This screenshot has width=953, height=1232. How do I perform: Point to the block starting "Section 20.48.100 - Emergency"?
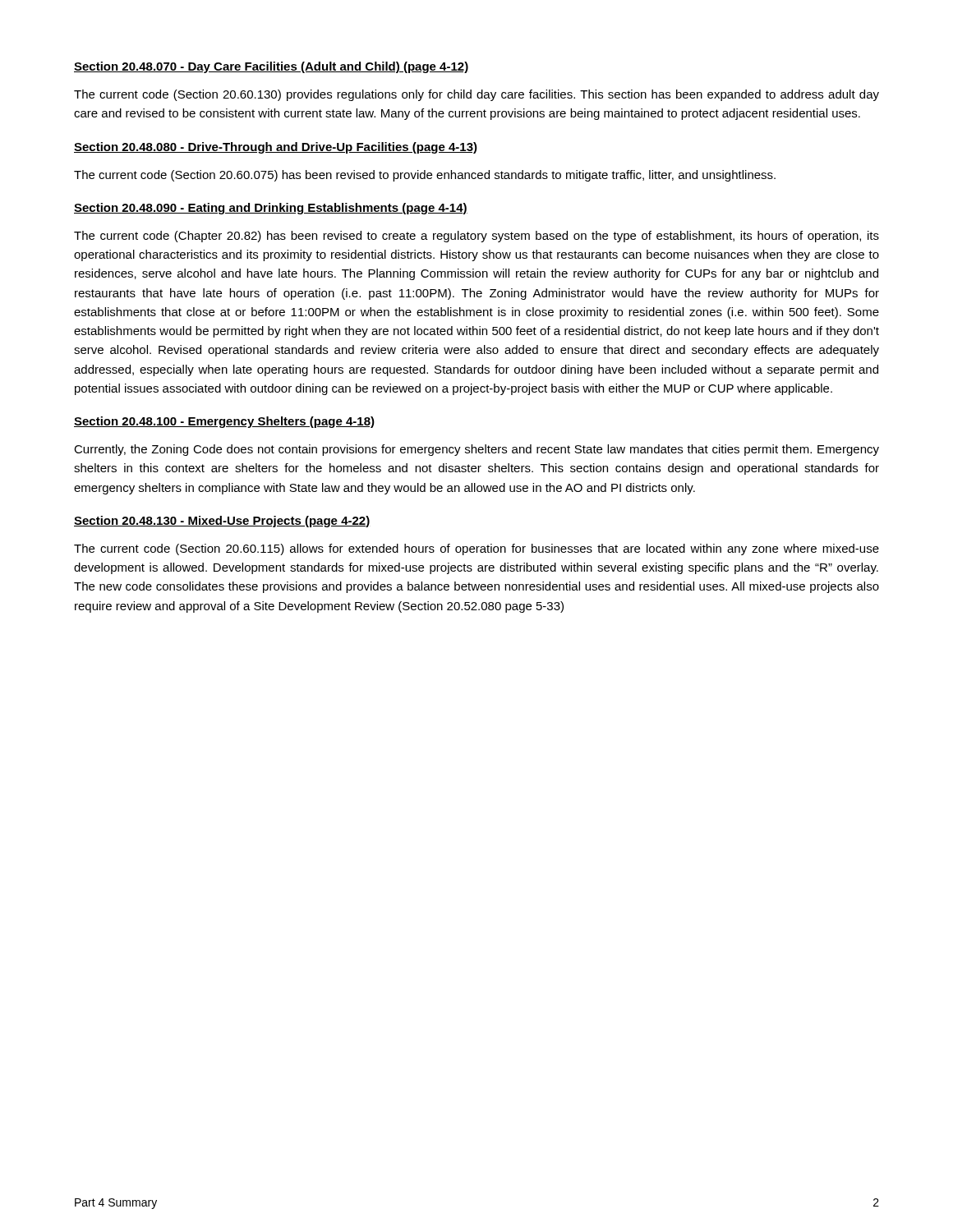click(x=224, y=421)
